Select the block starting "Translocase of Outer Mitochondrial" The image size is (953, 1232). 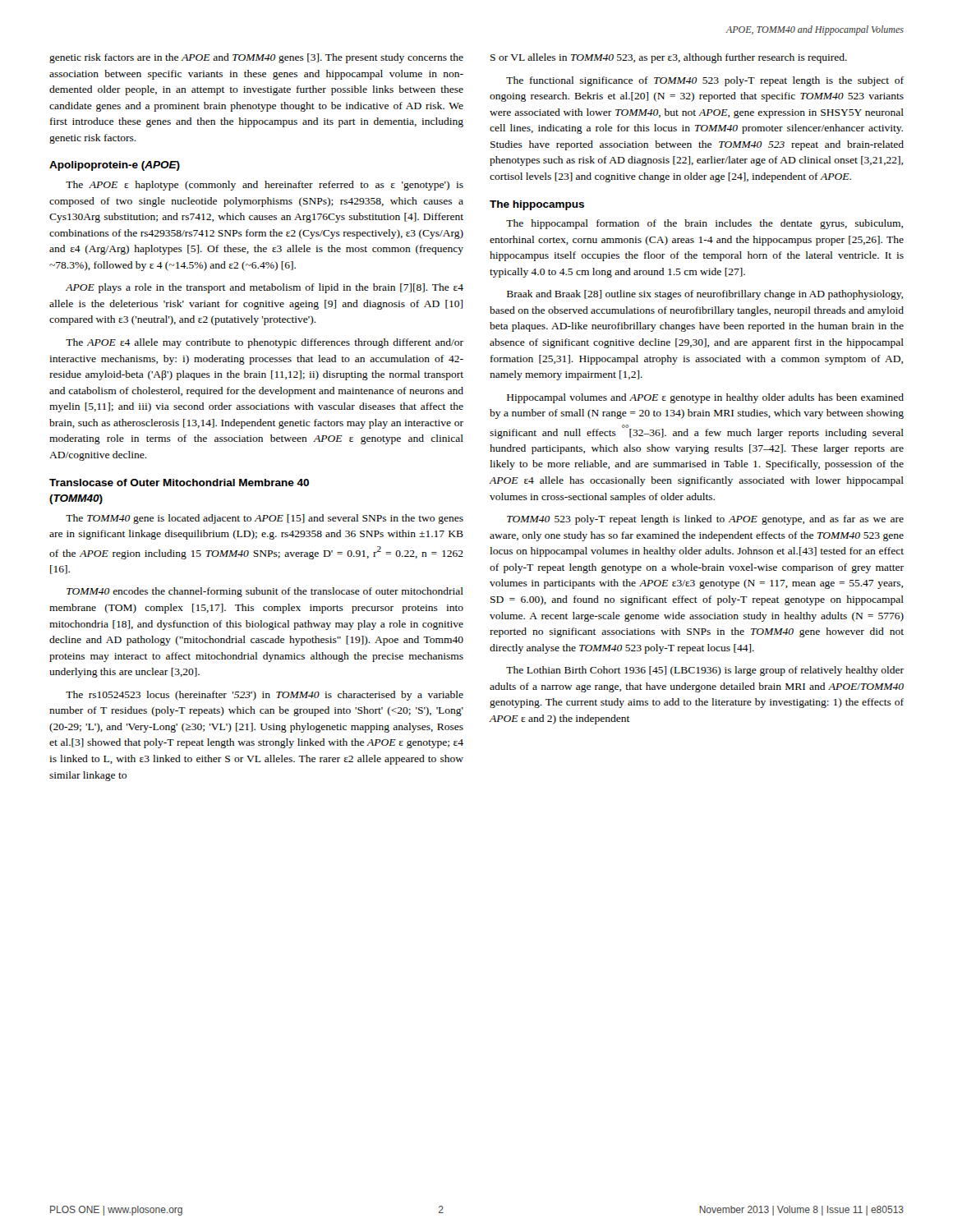256,490
